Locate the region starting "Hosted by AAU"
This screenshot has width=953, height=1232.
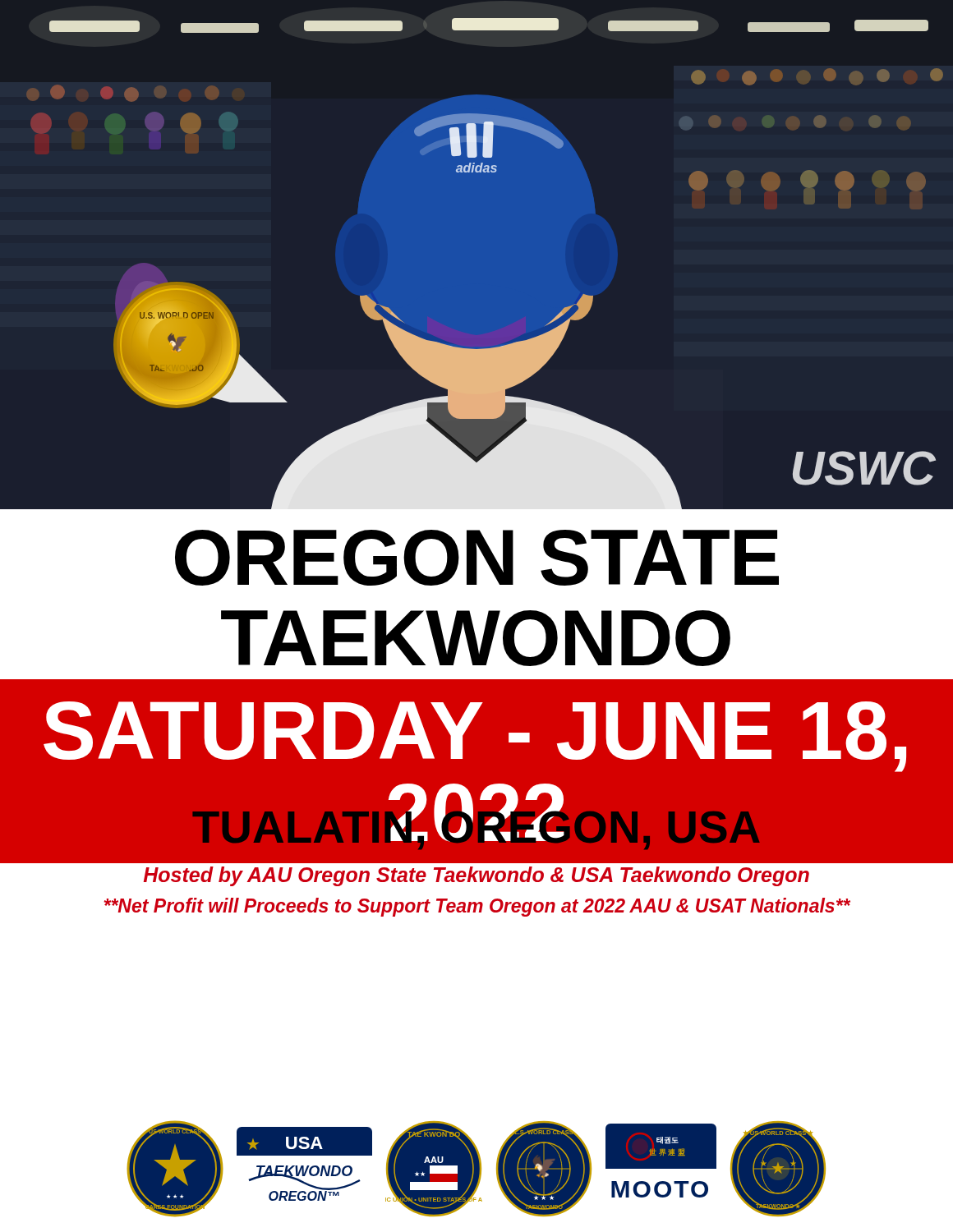476,890
